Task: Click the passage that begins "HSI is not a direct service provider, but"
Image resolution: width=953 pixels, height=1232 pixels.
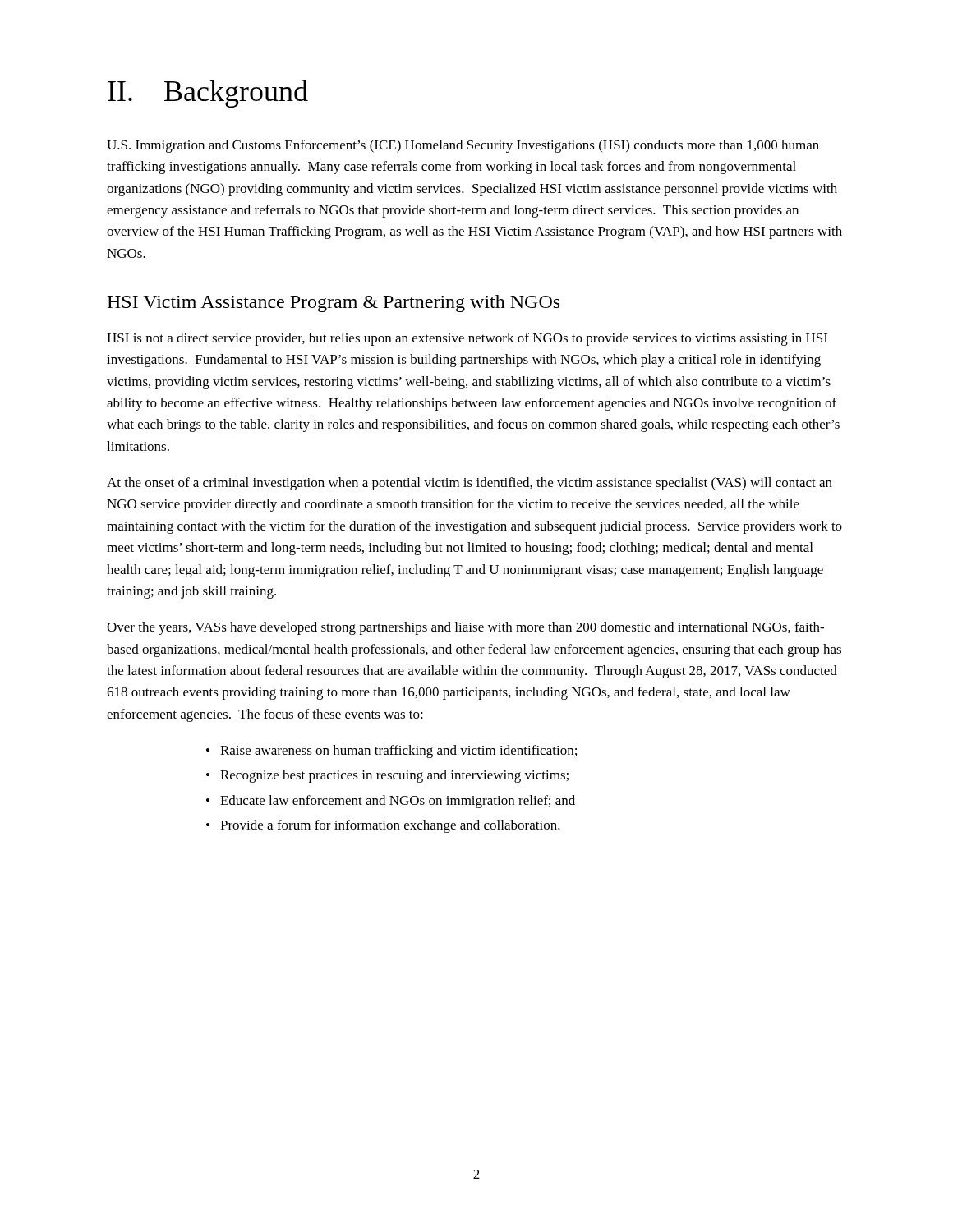Action: click(473, 392)
